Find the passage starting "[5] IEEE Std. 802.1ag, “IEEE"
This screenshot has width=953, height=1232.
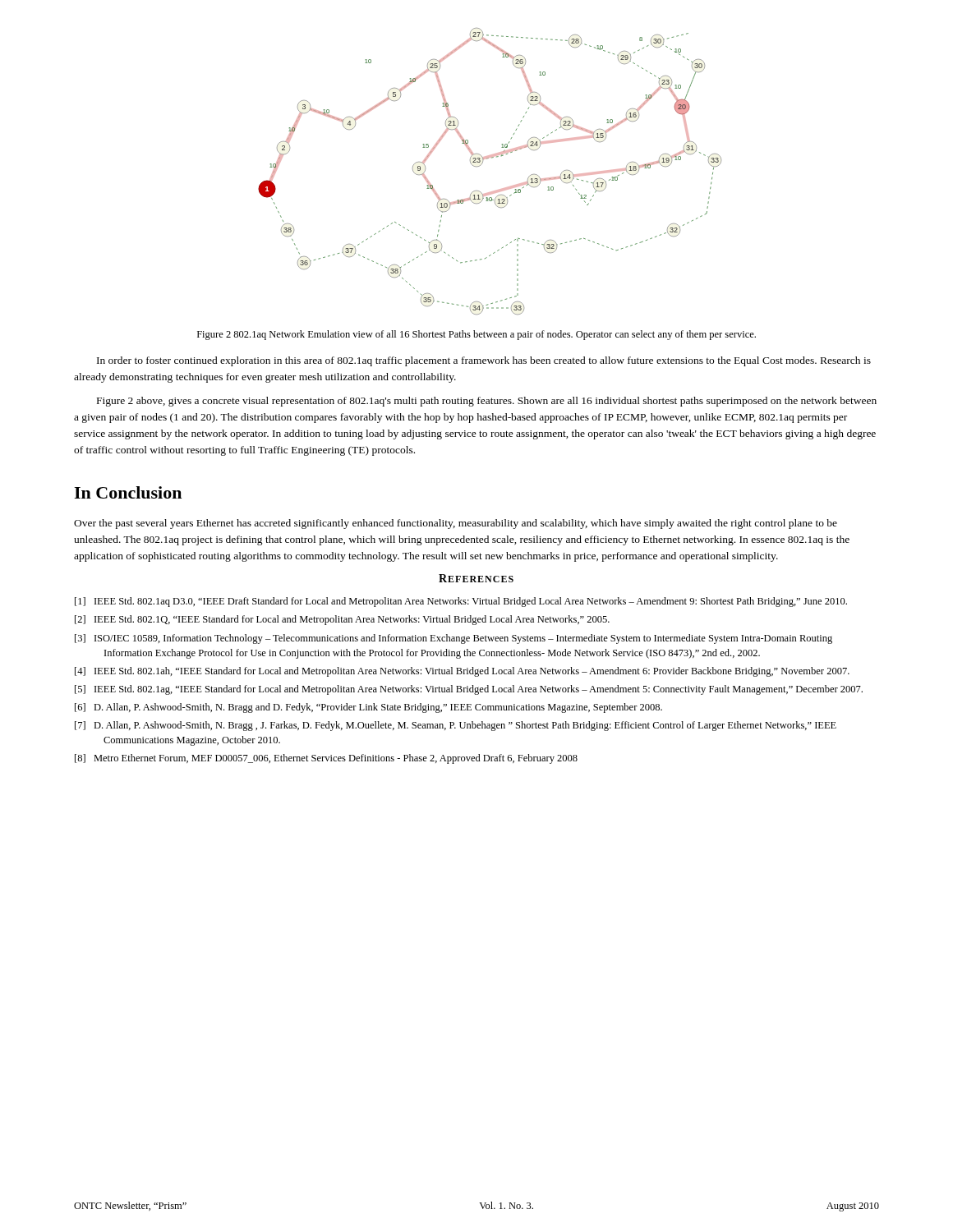tap(469, 689)
